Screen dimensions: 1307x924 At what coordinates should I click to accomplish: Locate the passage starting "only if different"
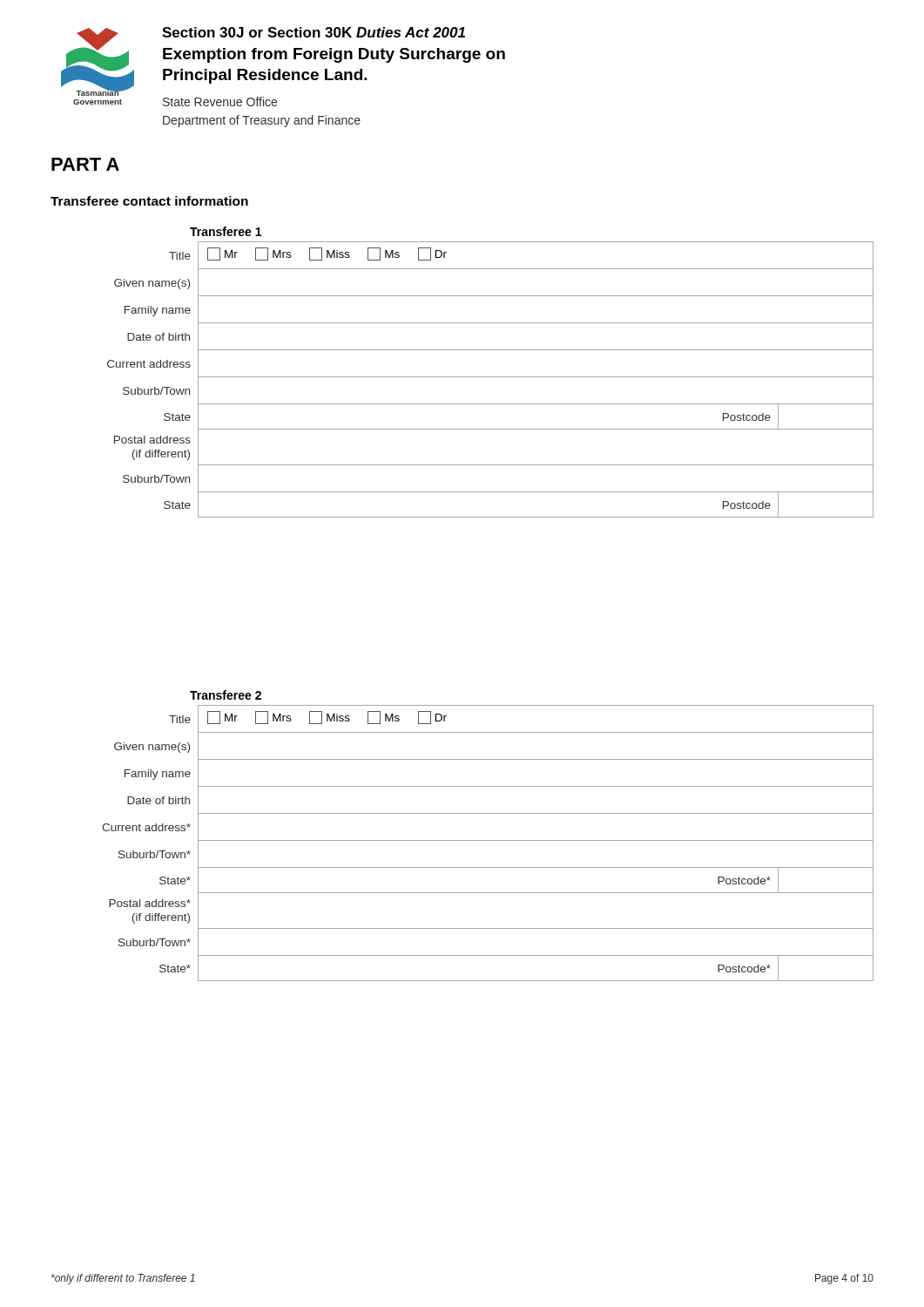(x=123, y=1278)
